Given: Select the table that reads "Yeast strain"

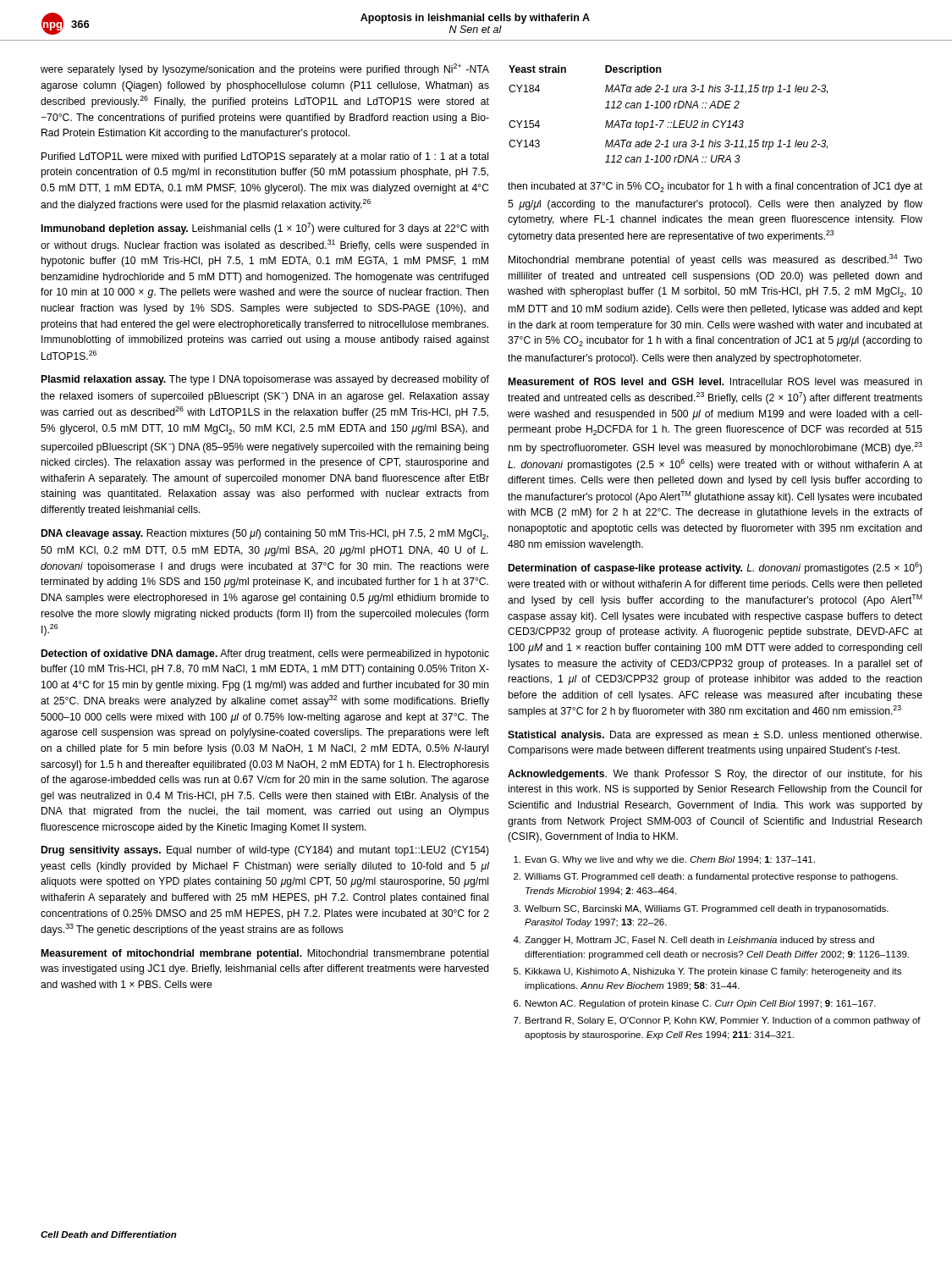Looking at the screenshot, I should click(x=715, y=115).
